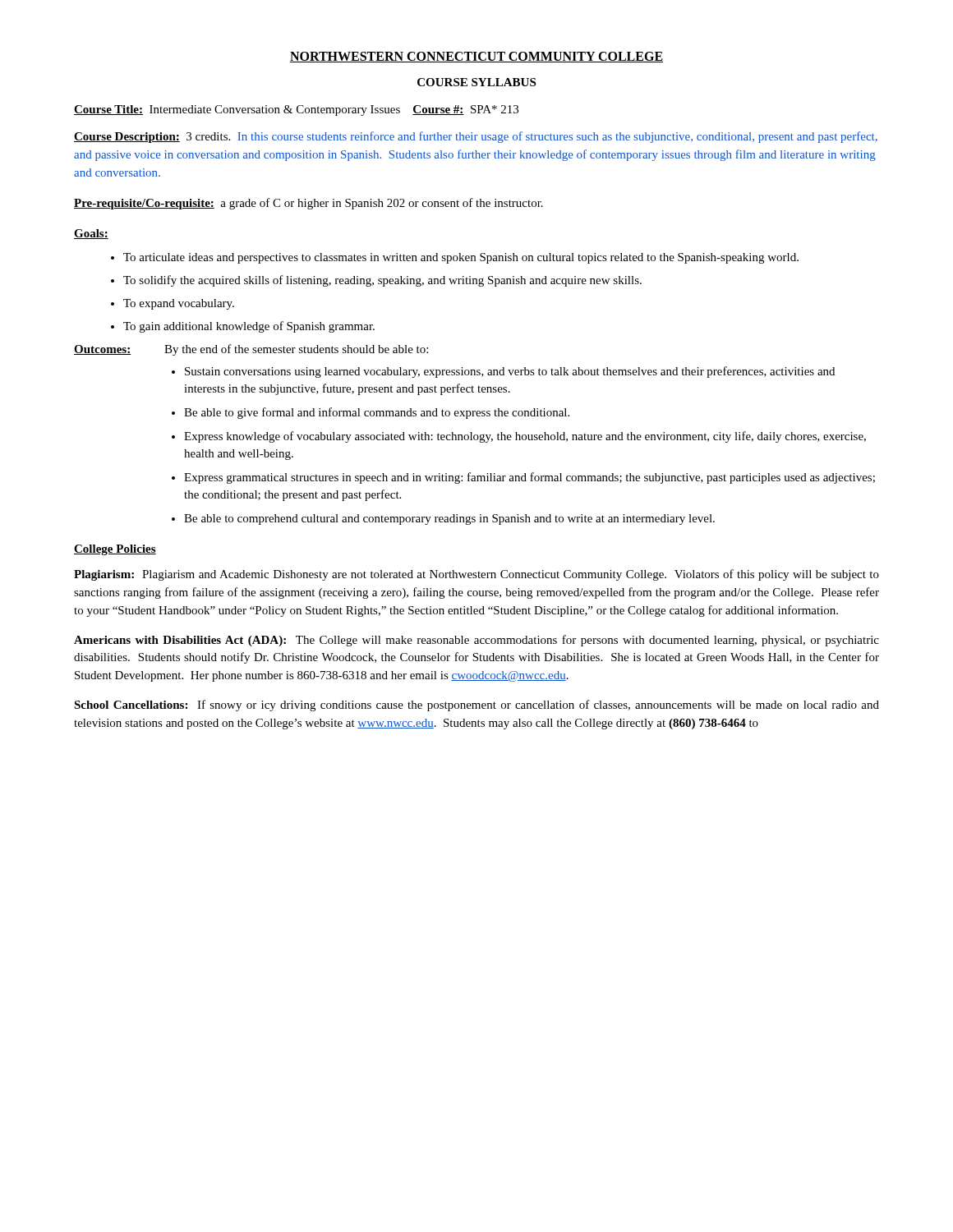The height and width of the screenshot is (1232, 953).
Task: Find the text block containing "Course Title: Intermediate Conversation &"
Action: (296, 109)
